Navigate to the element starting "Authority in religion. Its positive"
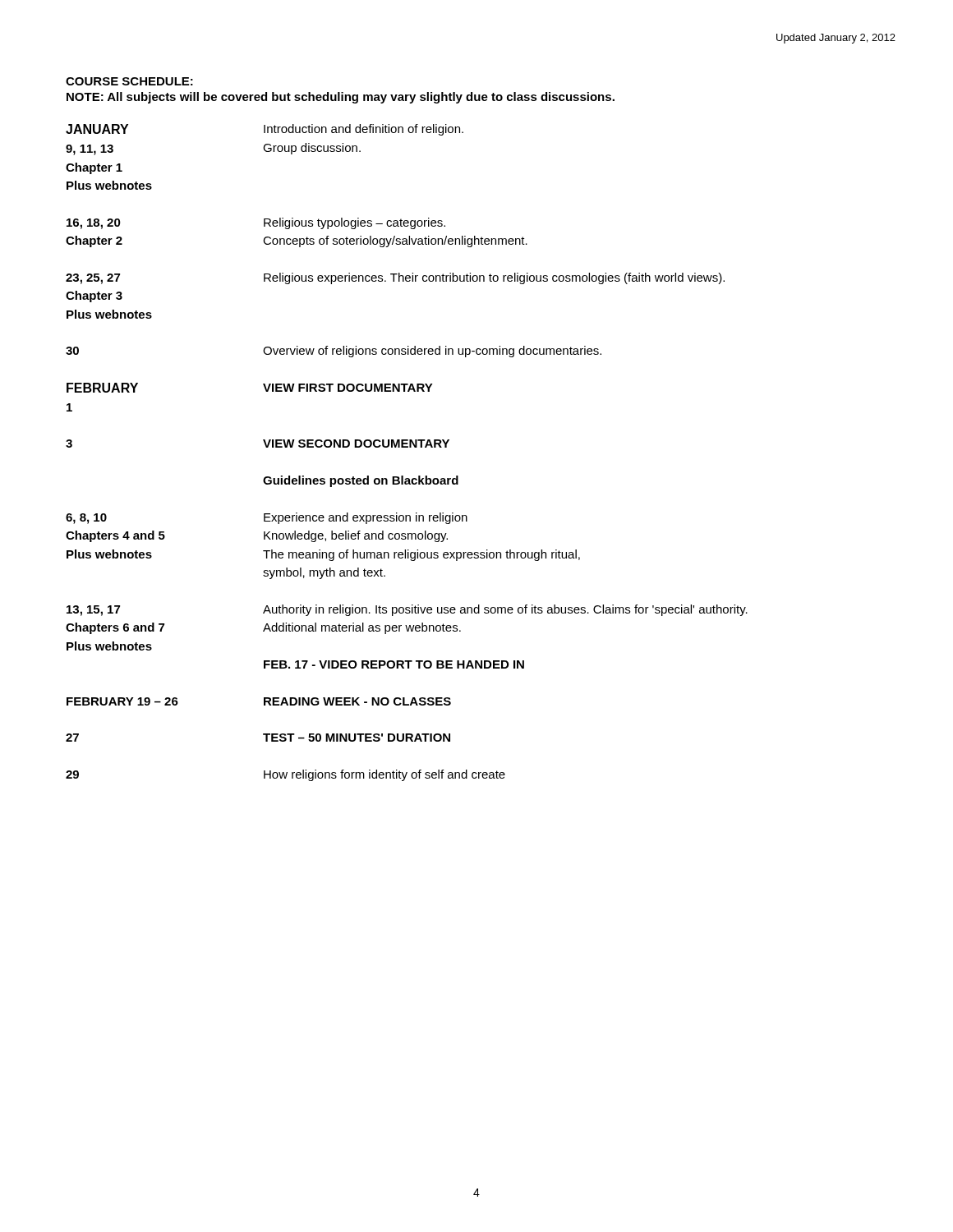The image size is (953, 1232). point(505,610)
